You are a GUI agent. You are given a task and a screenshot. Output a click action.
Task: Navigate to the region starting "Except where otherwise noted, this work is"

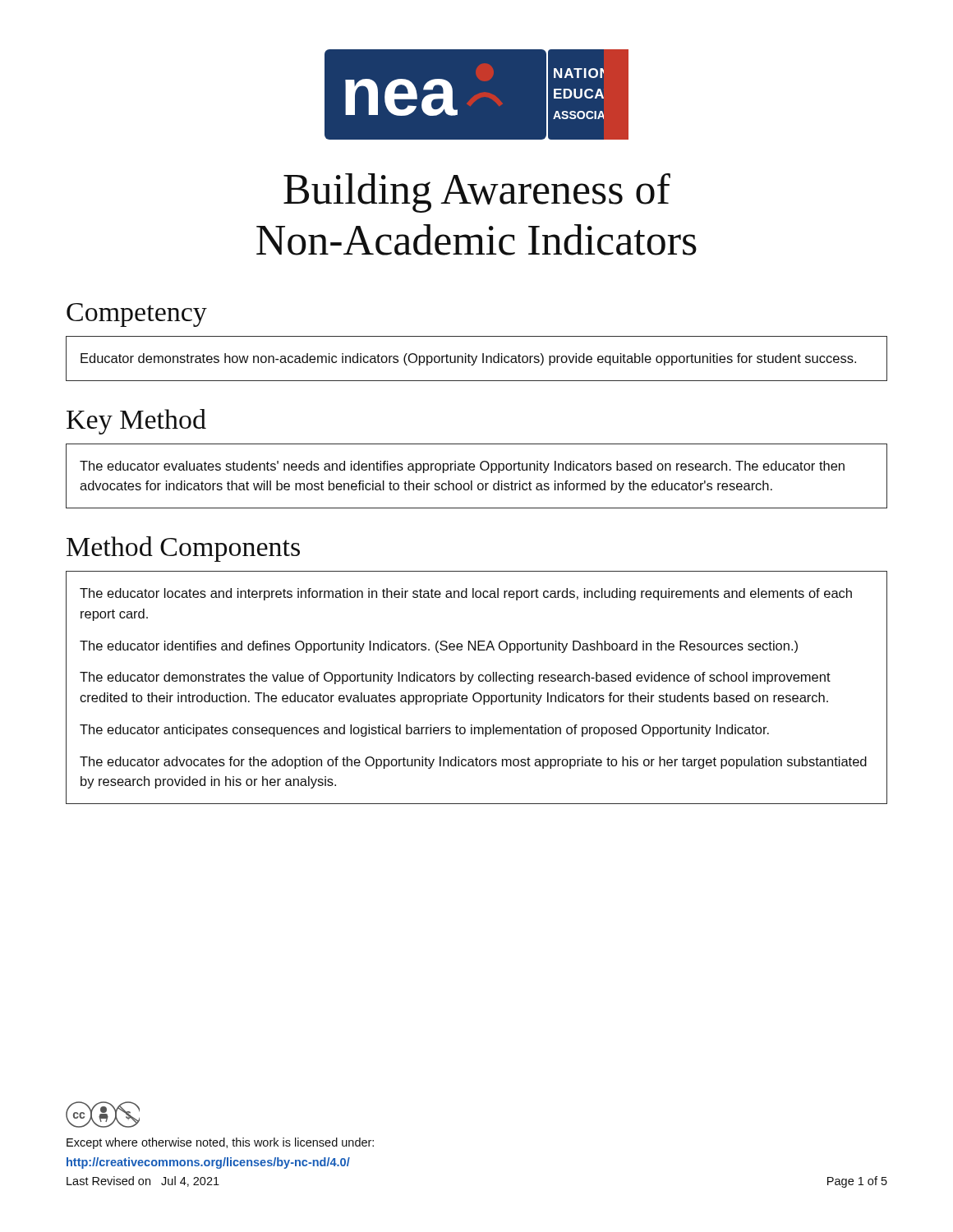(220, 1143)
